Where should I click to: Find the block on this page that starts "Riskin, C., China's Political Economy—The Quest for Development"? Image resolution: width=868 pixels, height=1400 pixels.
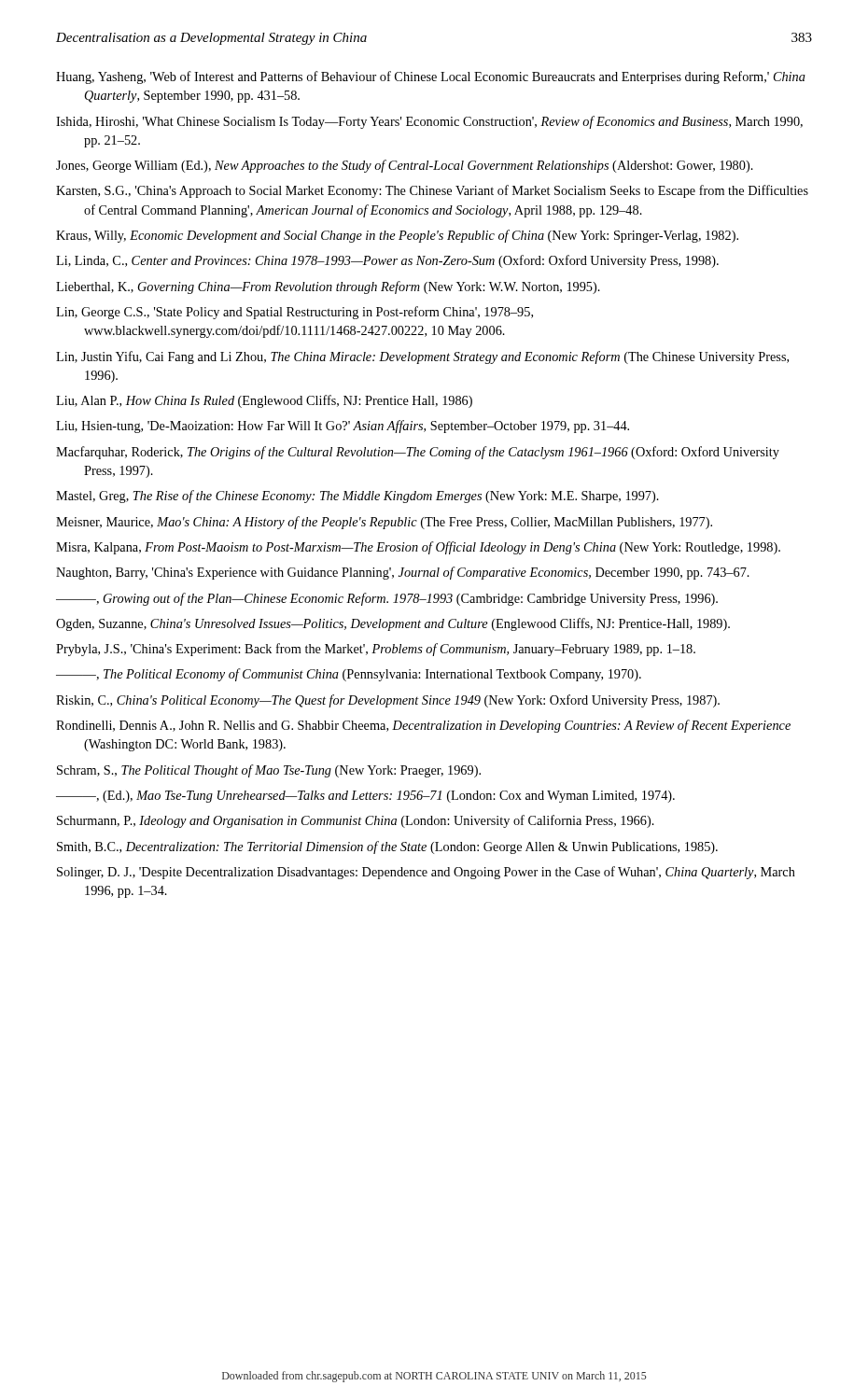388,700
